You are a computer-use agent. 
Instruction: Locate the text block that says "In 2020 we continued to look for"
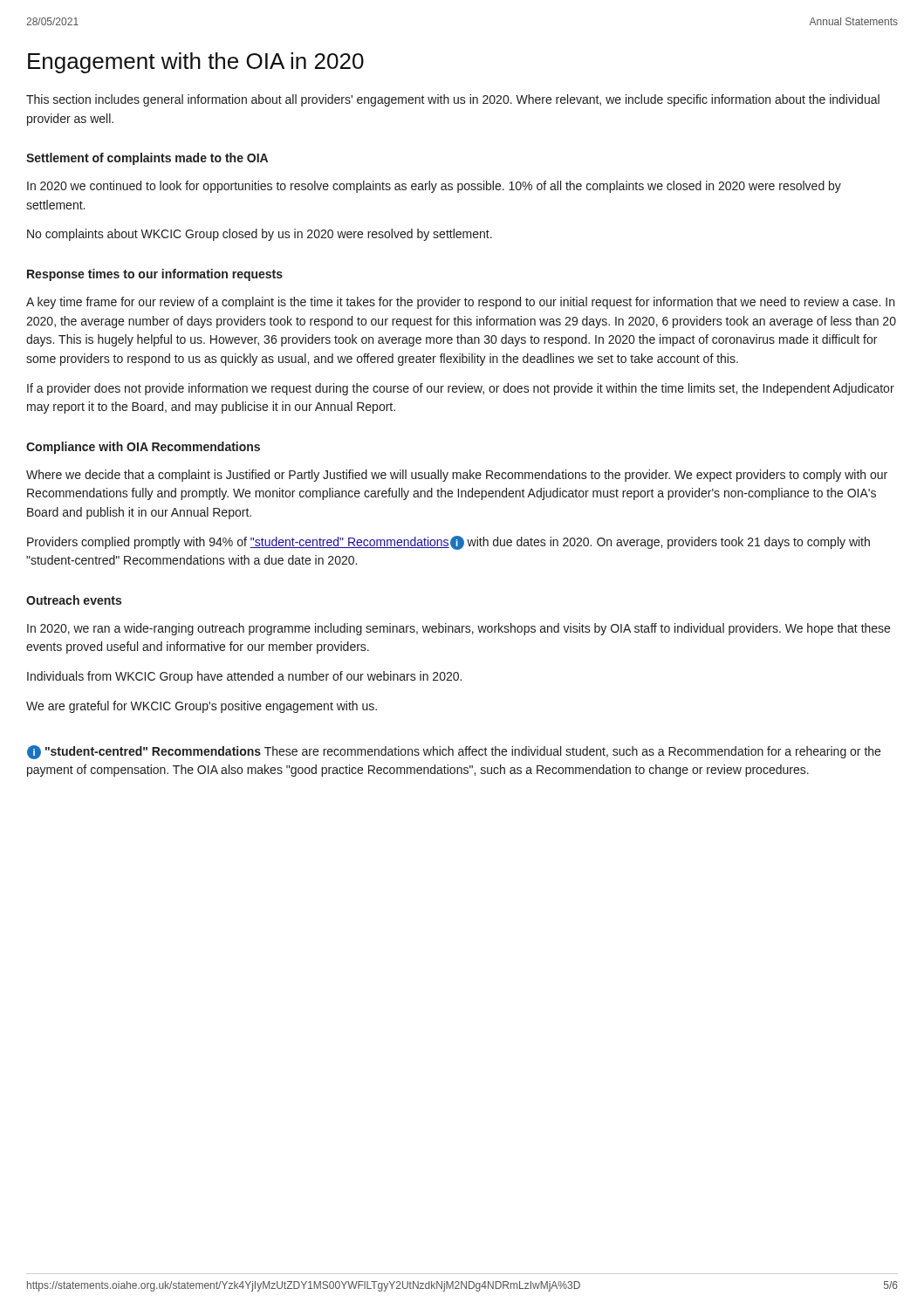pos(462,196)
